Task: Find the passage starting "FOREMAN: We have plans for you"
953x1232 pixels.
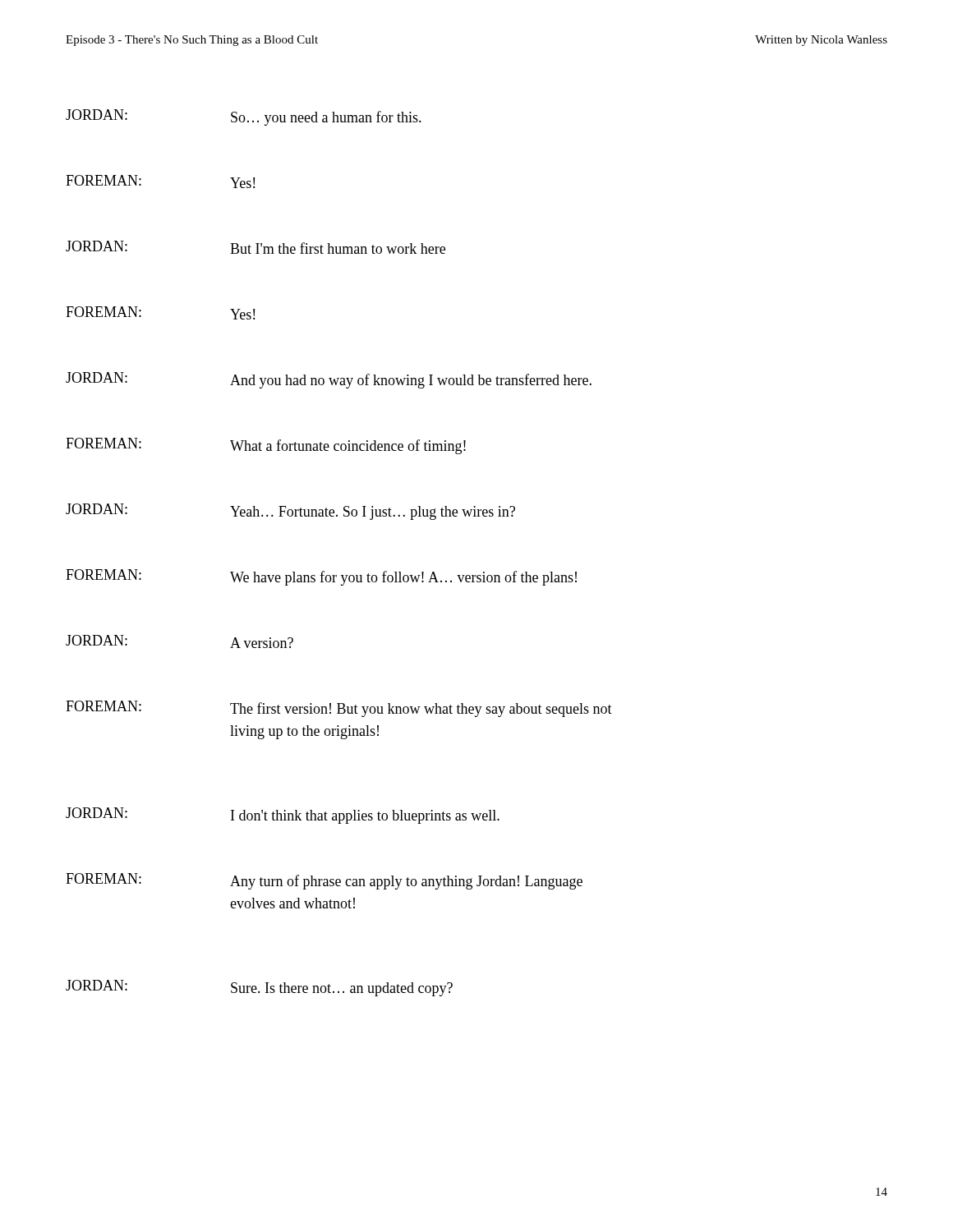Action: [476, 578]
